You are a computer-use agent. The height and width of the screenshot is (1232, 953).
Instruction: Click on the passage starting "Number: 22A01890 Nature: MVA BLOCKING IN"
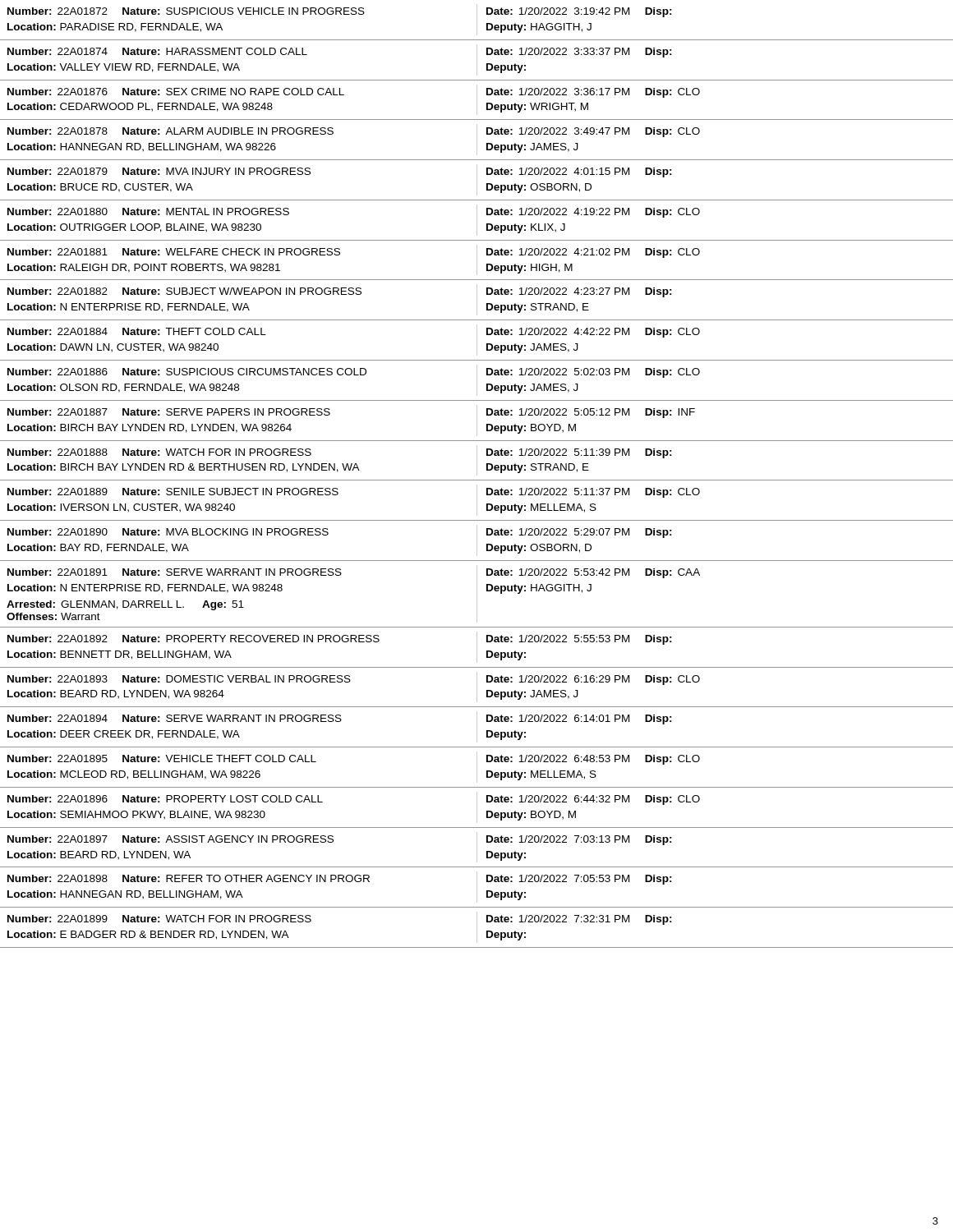click(x=476, y=540)
